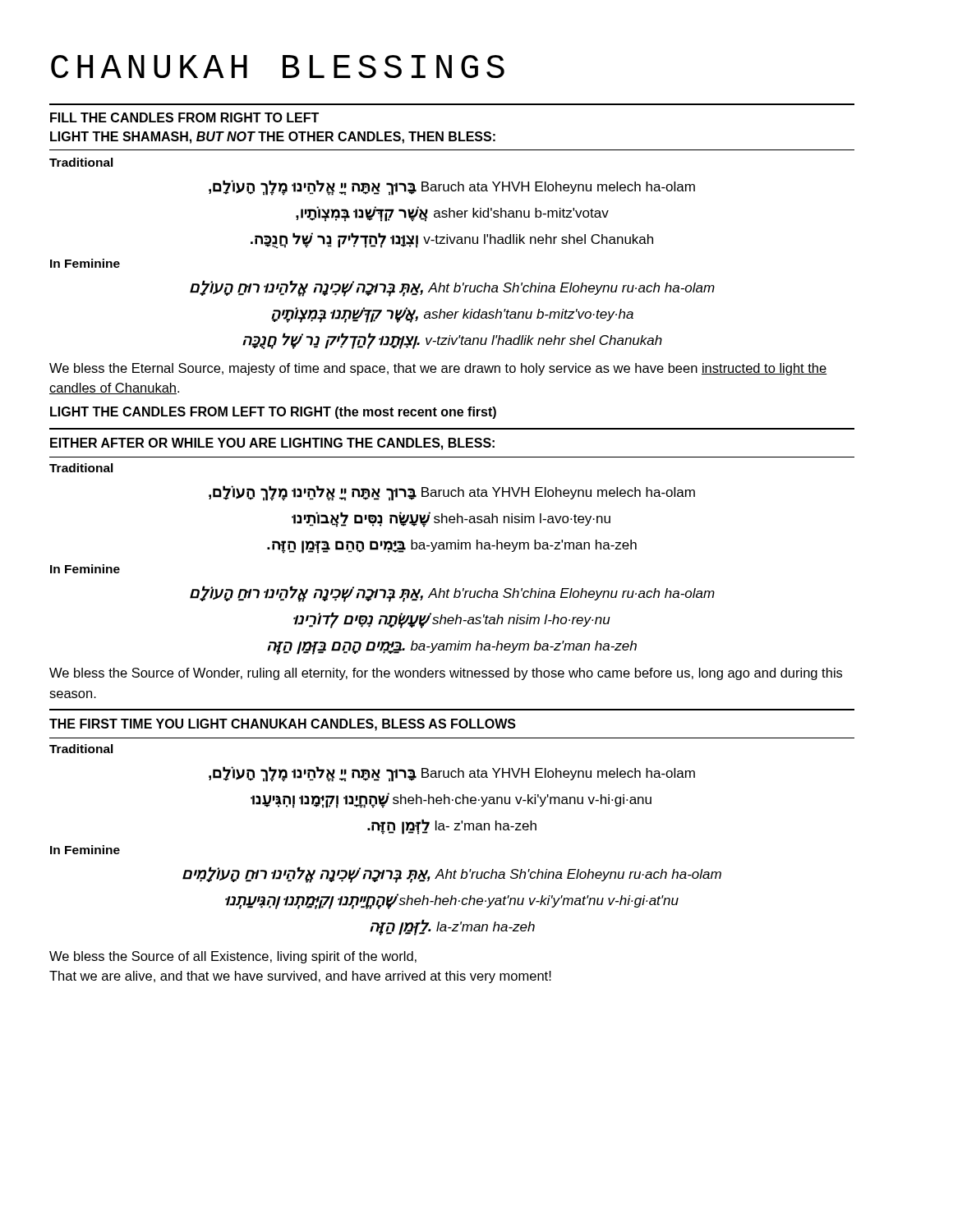Viewport: 953px width, 1232px height.
Task: Navigate to the text starting "LIGHT THE CANDLES FROM LEFT TO RIGHT (the"
Action: point(452,412)
